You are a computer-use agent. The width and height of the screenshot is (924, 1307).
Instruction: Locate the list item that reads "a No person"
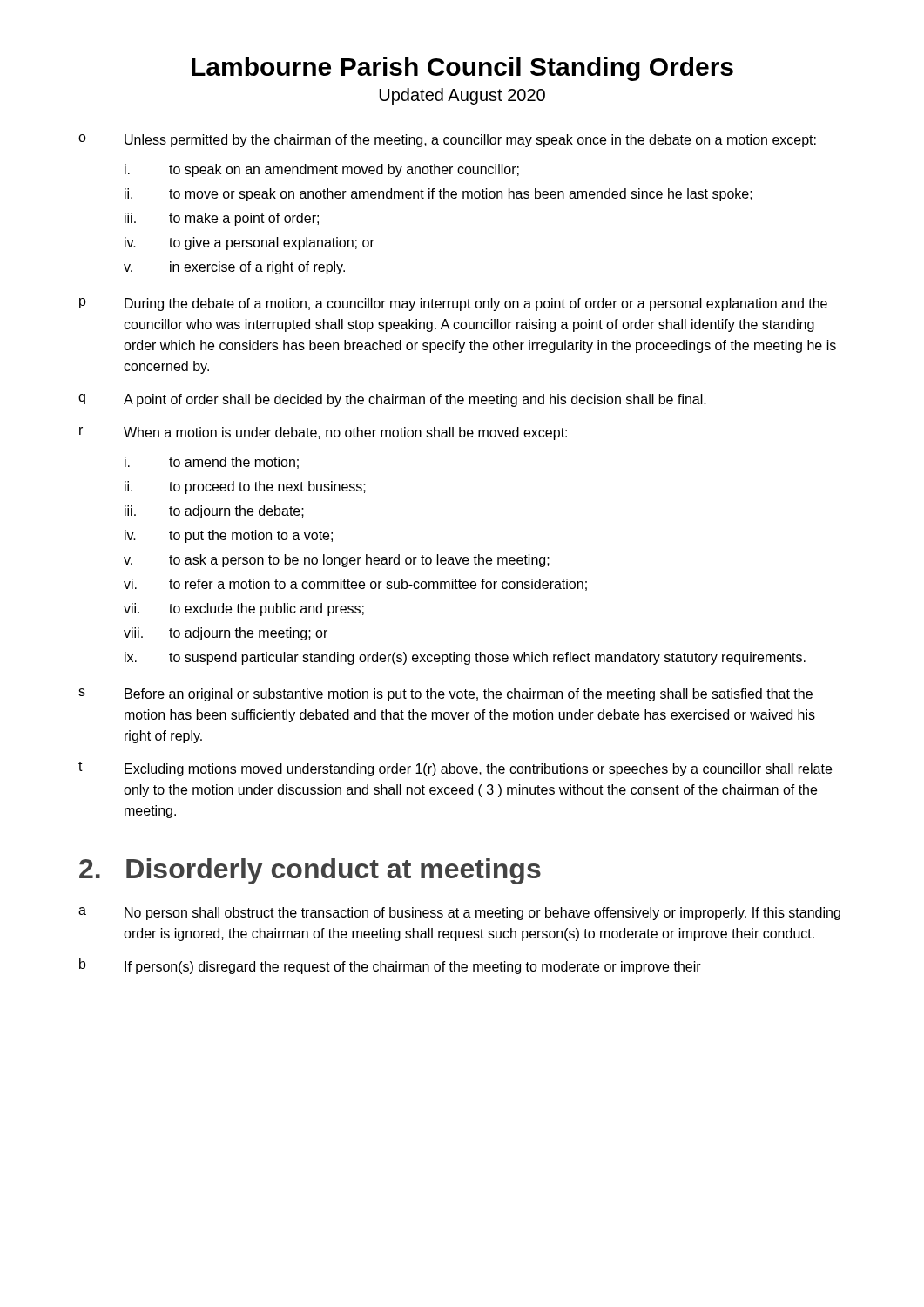(462, 924)
